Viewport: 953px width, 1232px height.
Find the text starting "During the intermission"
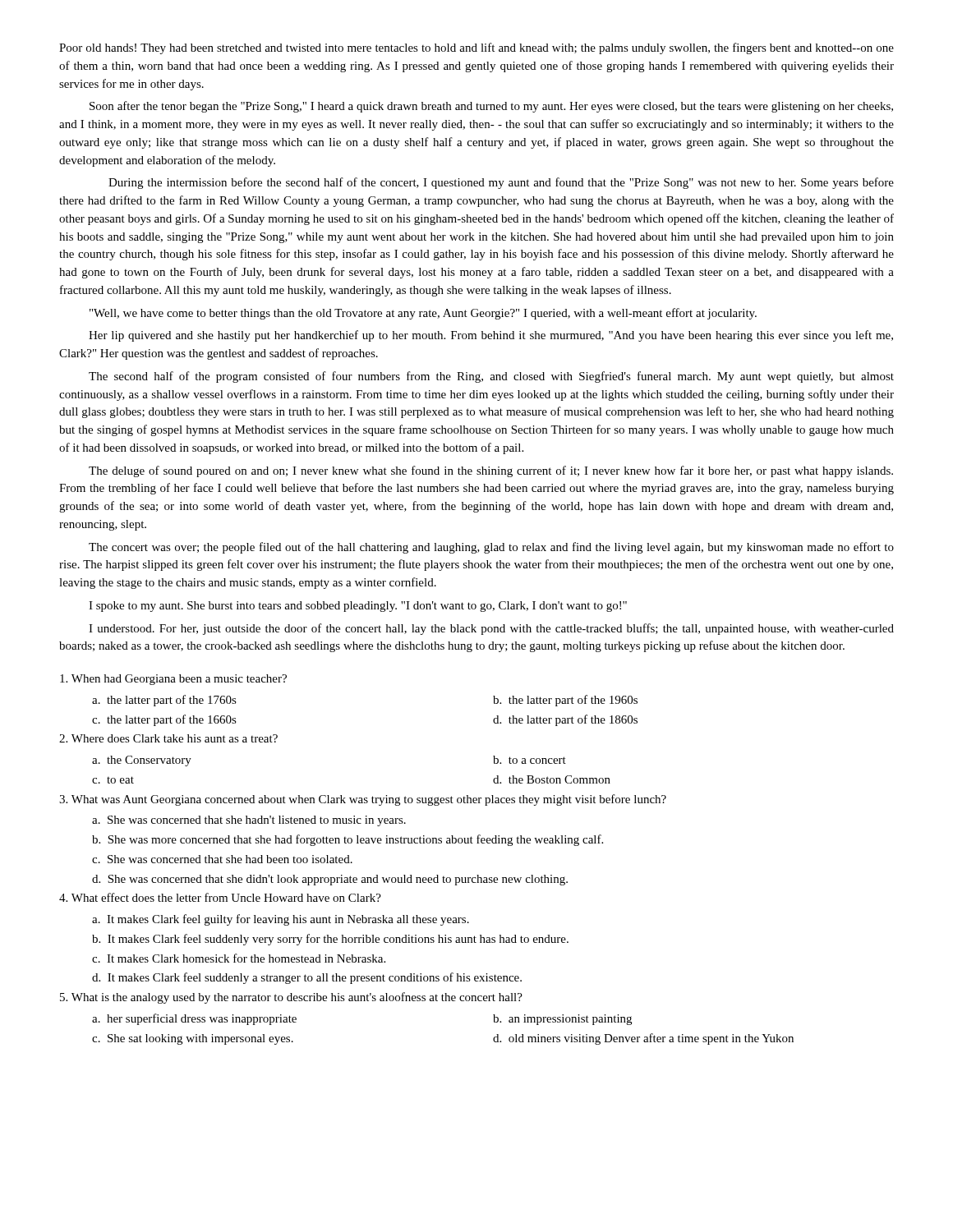pos(476,237)
